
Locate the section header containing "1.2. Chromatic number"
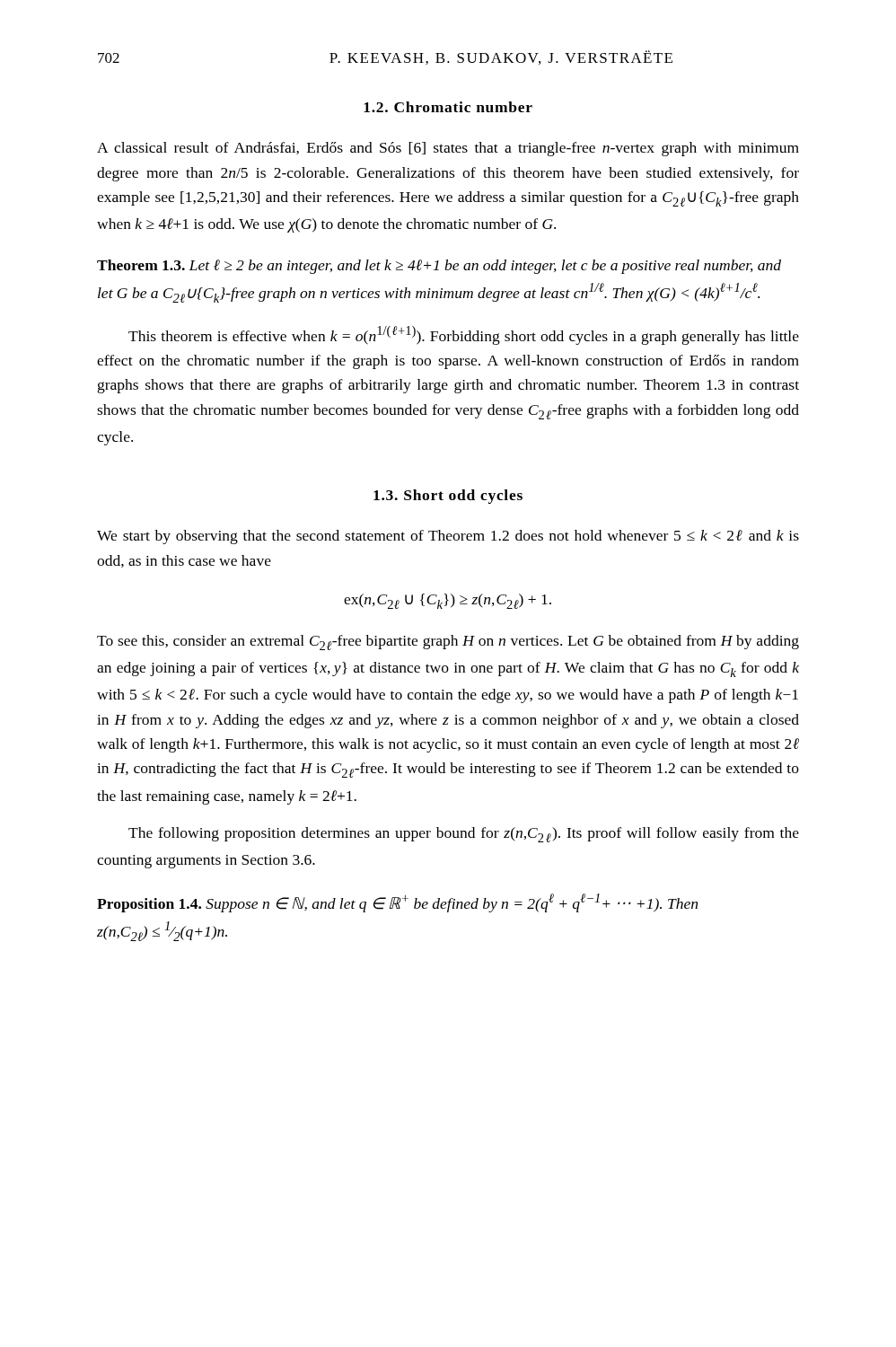click(x=448, y=107)
